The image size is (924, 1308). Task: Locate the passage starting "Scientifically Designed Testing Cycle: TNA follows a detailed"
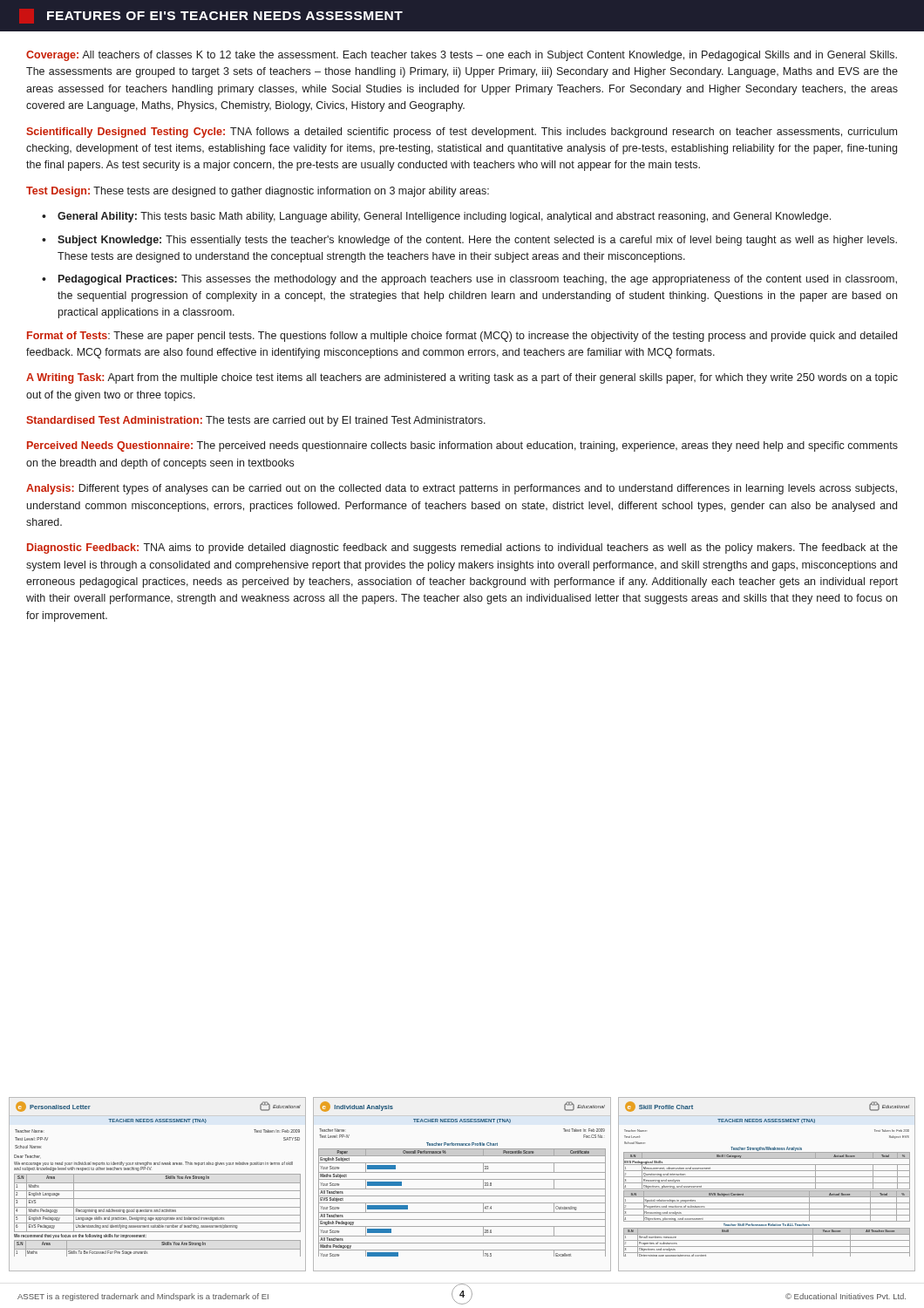coord(462,148)
